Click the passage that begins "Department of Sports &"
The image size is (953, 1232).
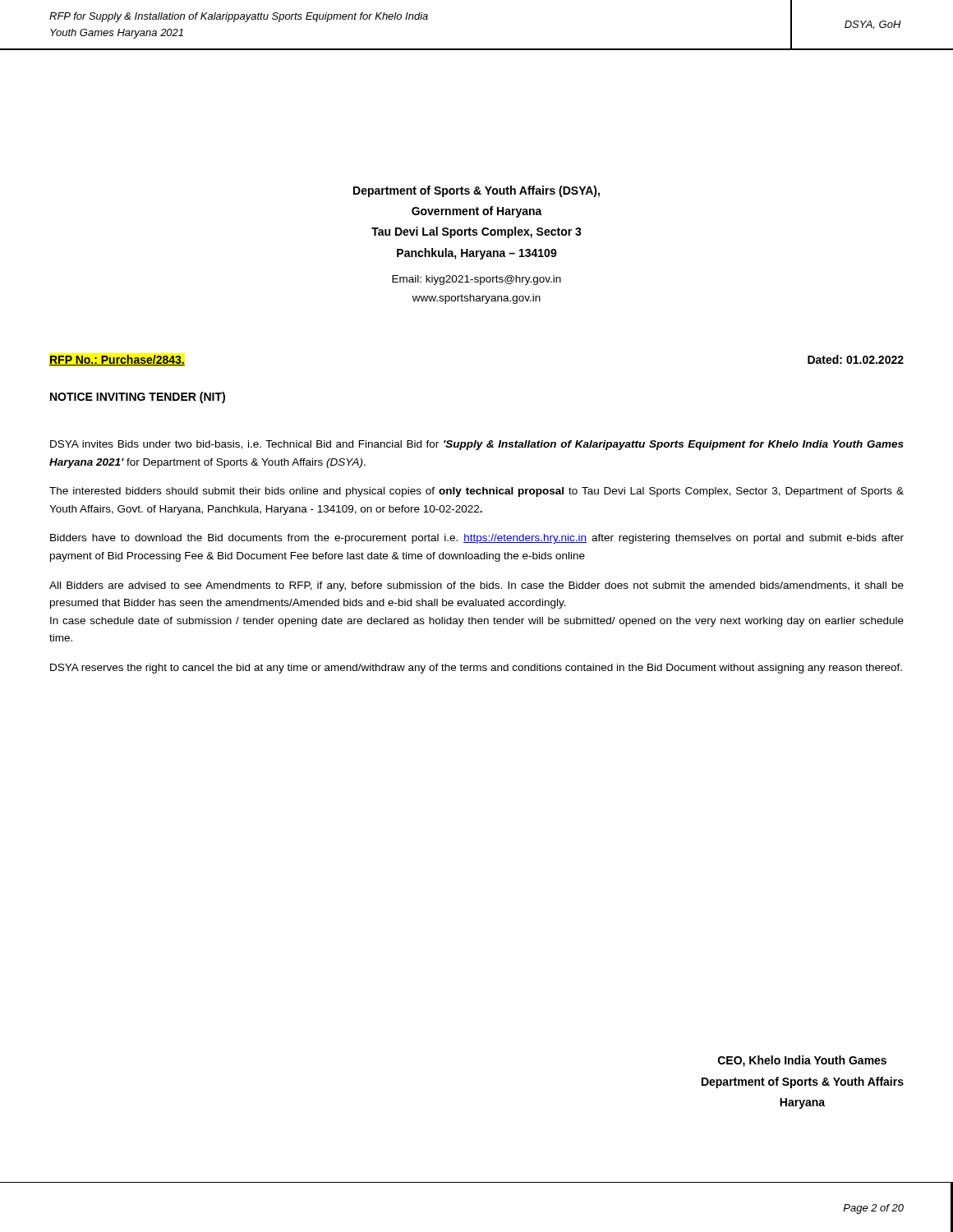pyautogui.click(x=476, y=244)
